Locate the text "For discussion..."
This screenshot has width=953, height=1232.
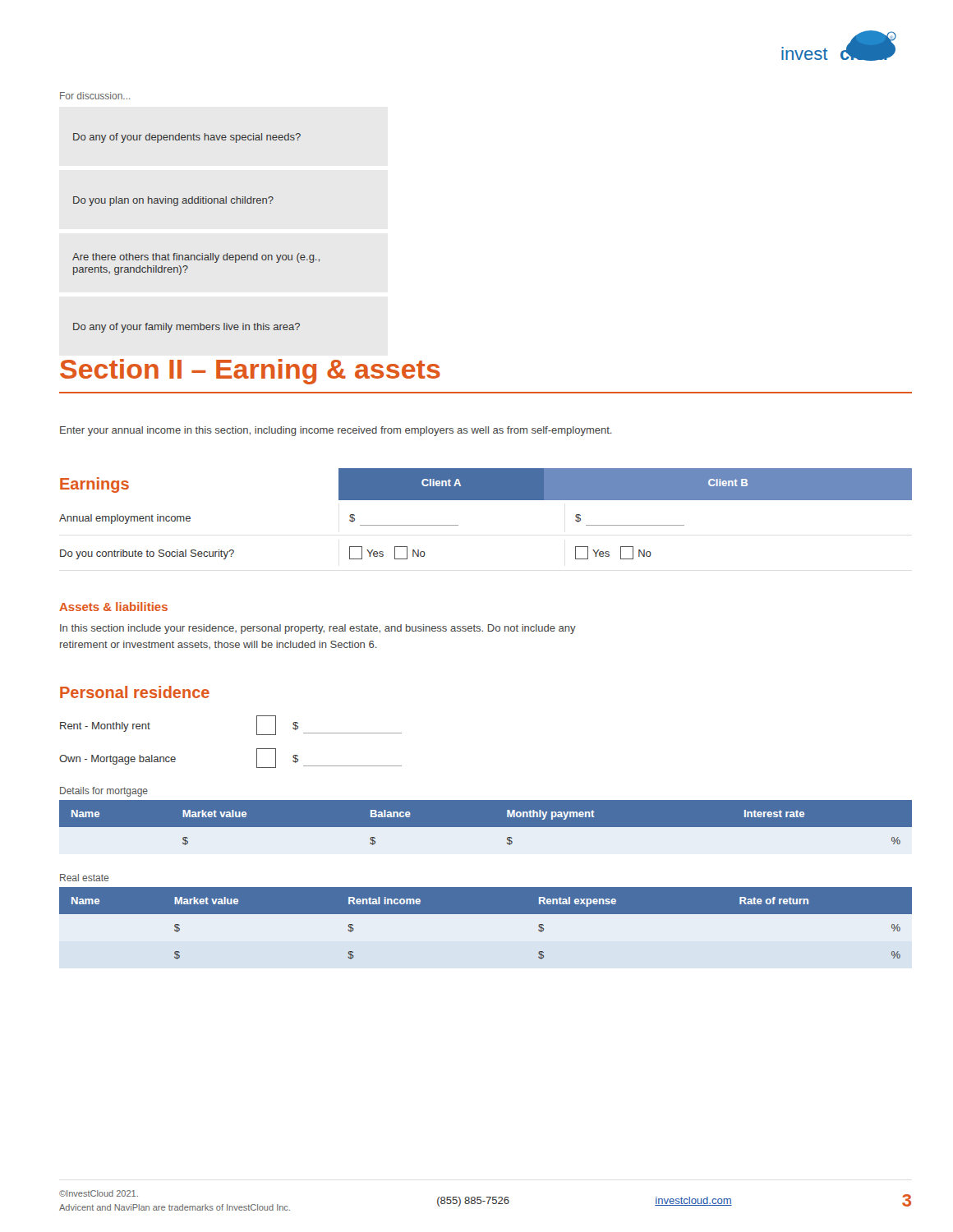(95, 96)
